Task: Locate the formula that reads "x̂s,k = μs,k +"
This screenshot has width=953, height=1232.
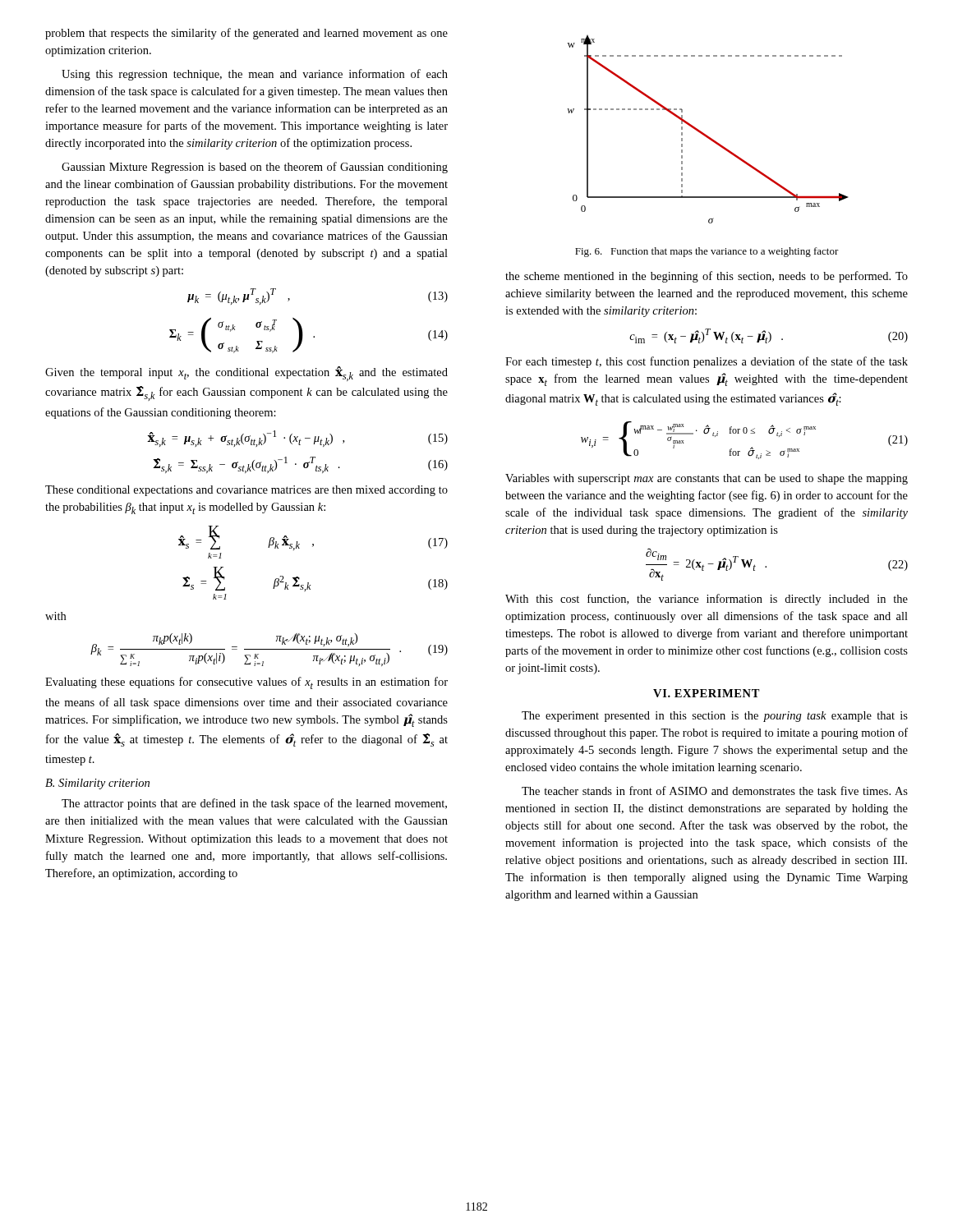Action: click(246, 451)
